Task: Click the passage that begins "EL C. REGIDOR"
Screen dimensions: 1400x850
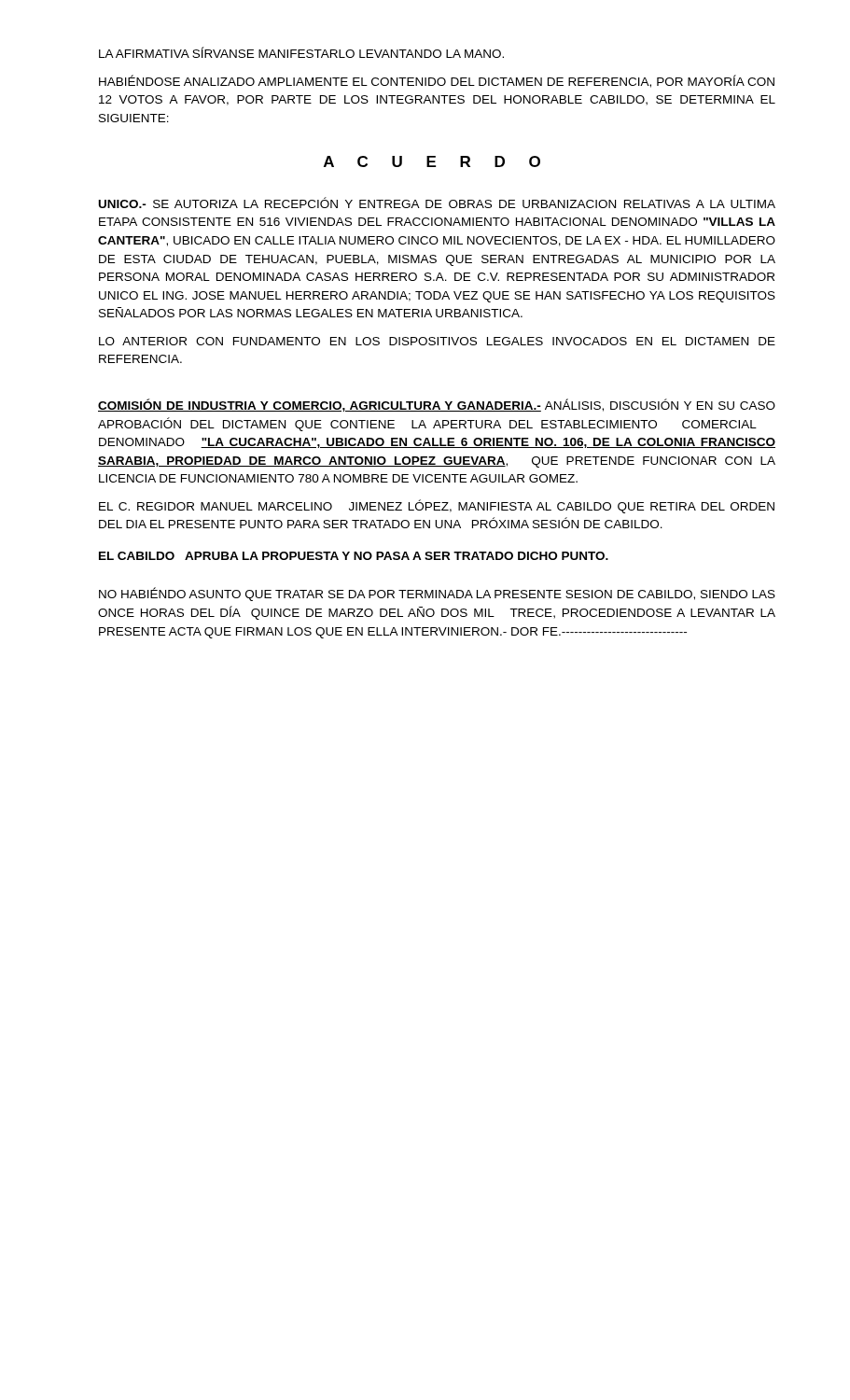Action: 437,516
